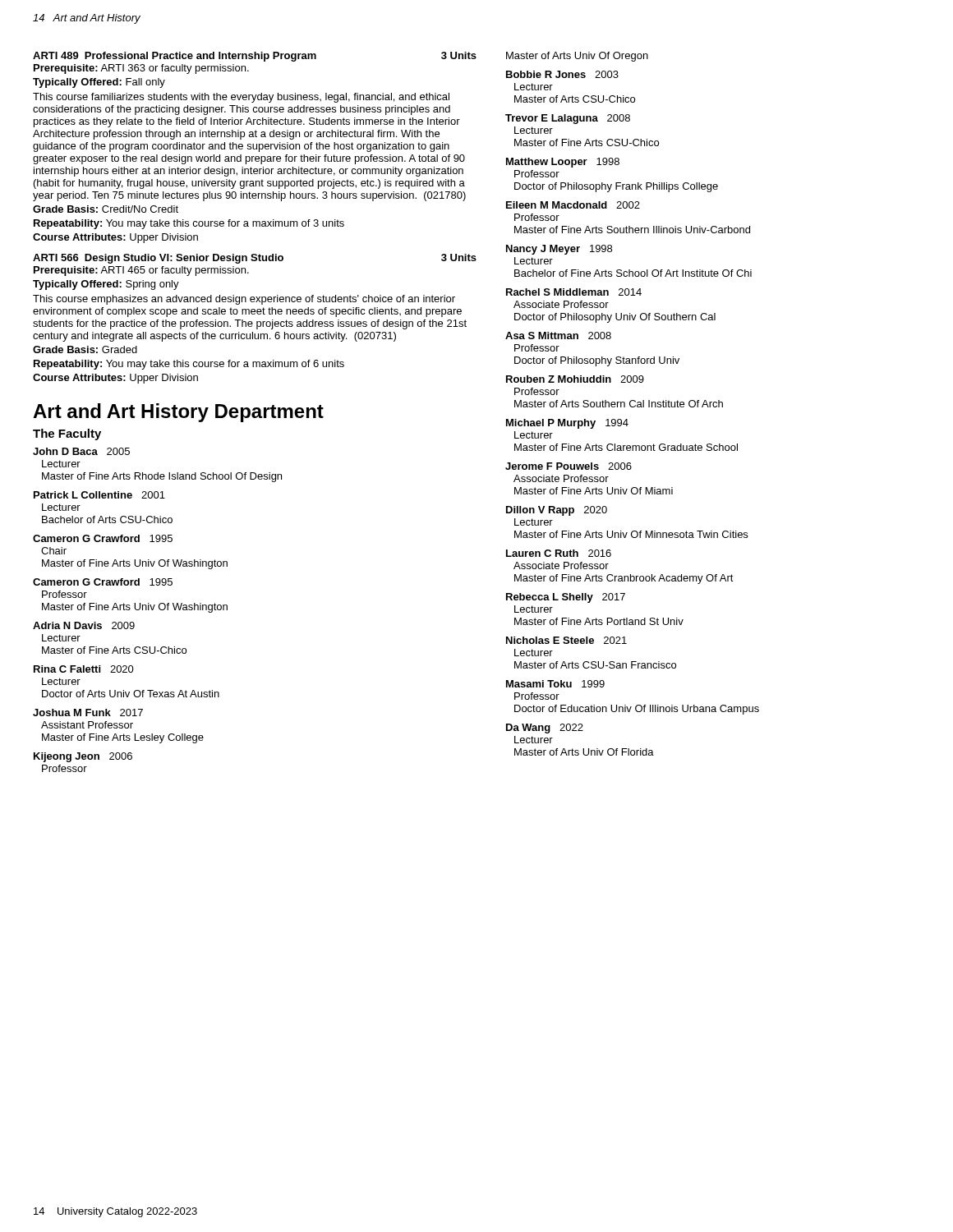Click the passage that begins "ARTI 489 Professional Practice and Internship Program"
The image size is (953, 1232).
tap(255, 146)
